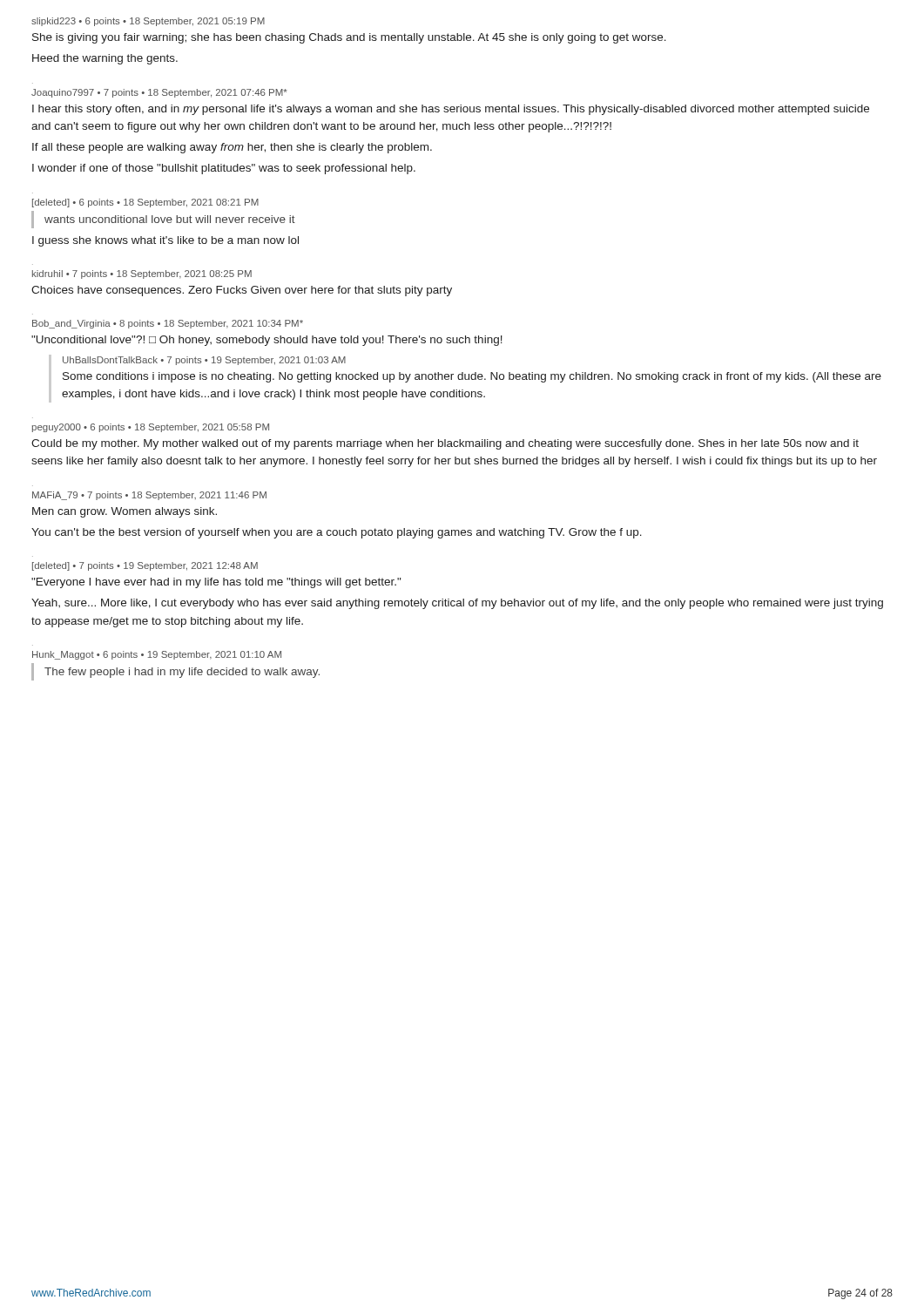924x1307 pixels.
Task: Point to the text starting "wants unconditional love but will never receive it"
Action: 170,219
